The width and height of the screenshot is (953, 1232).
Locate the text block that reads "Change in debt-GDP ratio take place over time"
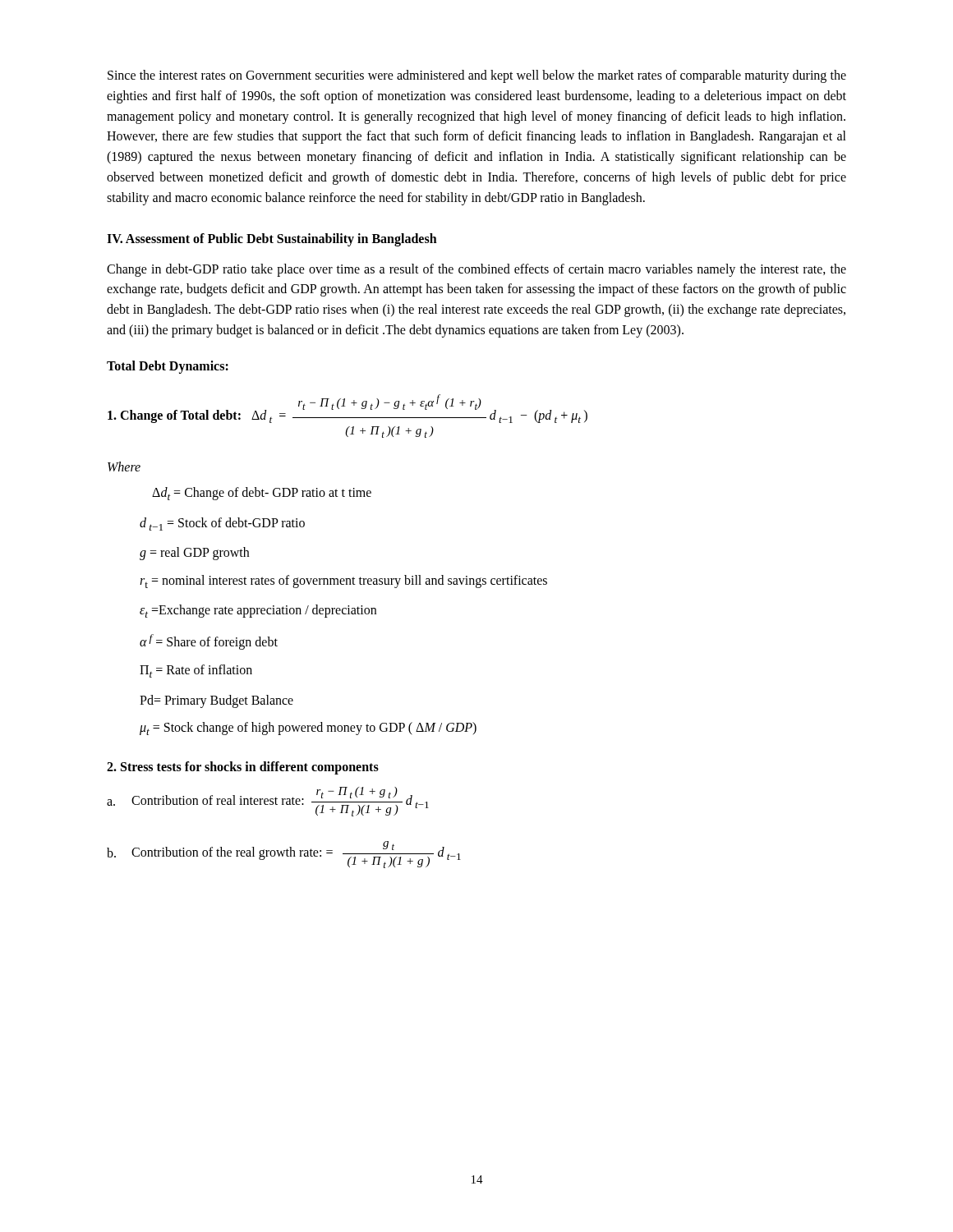(x=476, y=300)
